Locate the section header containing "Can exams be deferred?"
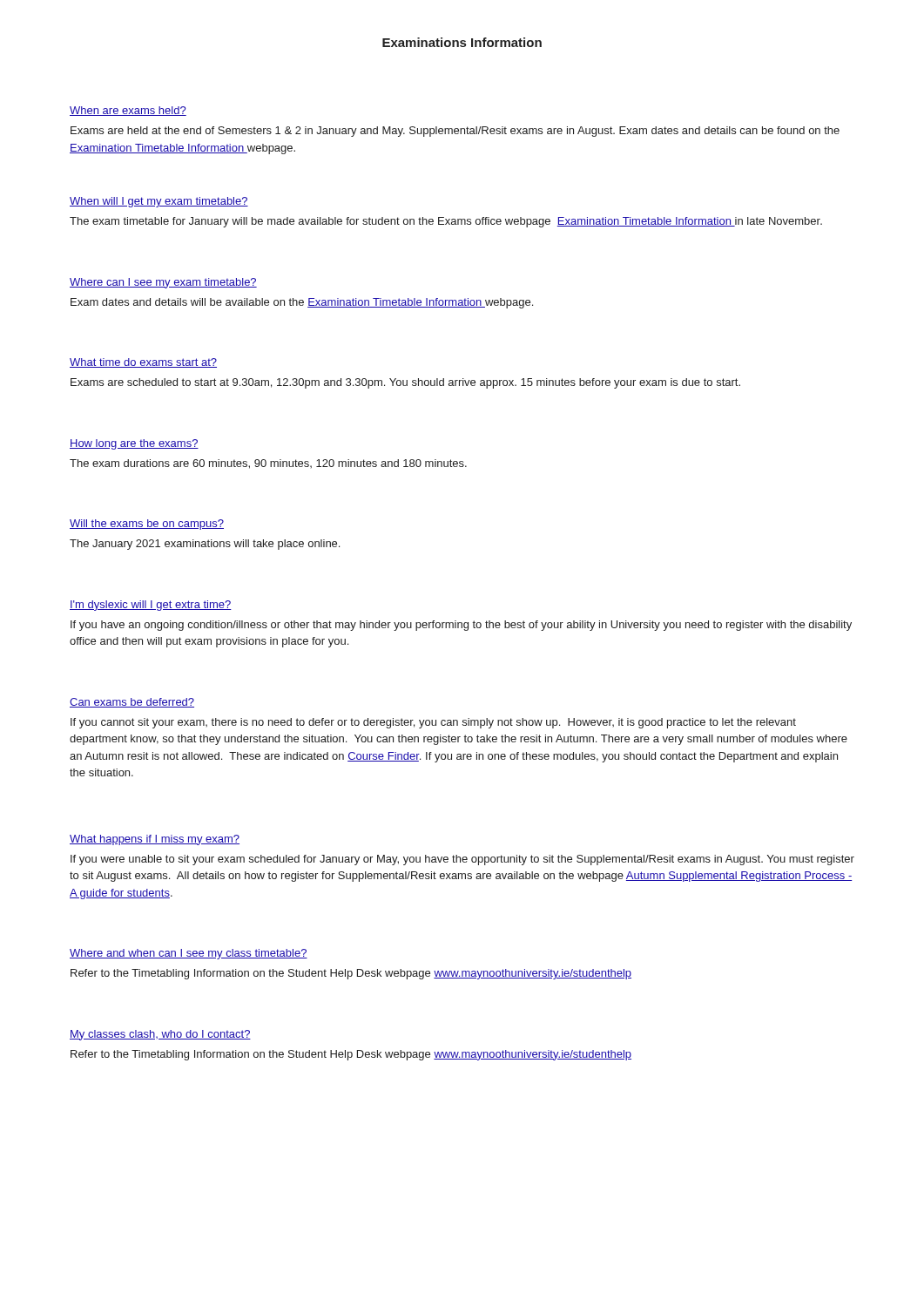The height and width of the screenshot is (1307, 924). [132, 701]
